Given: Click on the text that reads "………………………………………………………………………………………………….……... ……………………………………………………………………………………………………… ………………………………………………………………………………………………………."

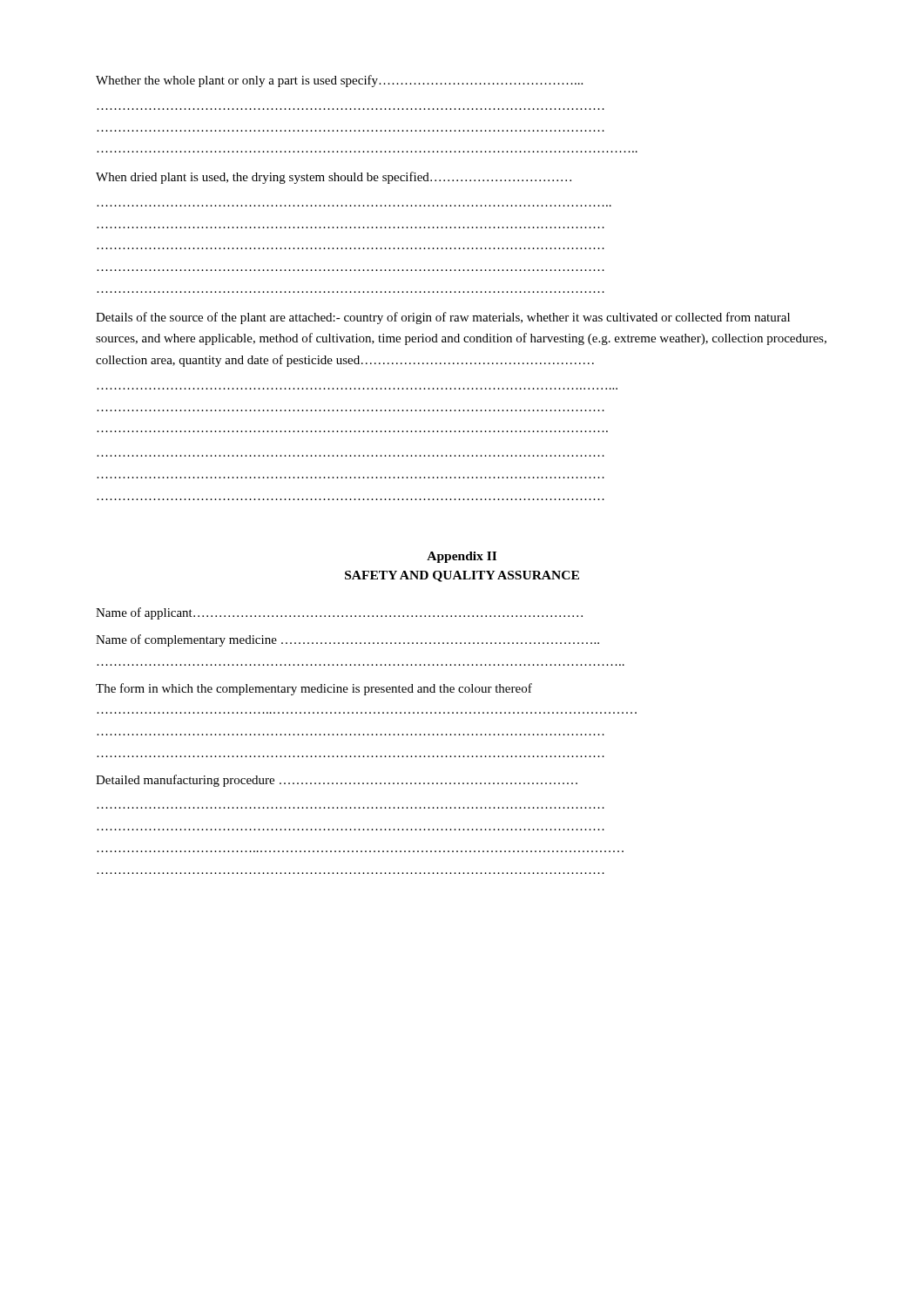Looking at the screenshot, I should (x=462, y=407).
